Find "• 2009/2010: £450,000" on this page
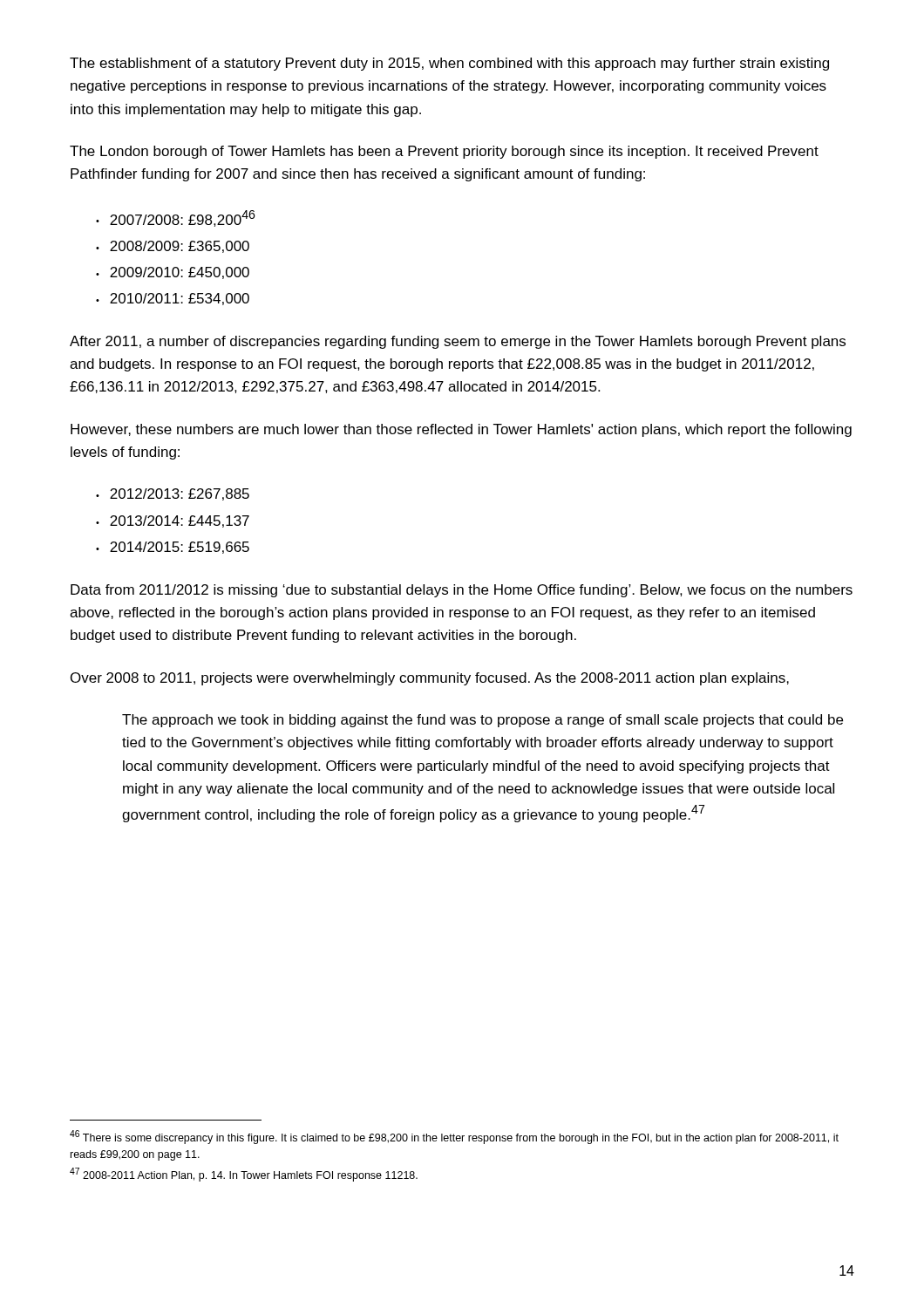924x1308 pixels. click(173, 273)
